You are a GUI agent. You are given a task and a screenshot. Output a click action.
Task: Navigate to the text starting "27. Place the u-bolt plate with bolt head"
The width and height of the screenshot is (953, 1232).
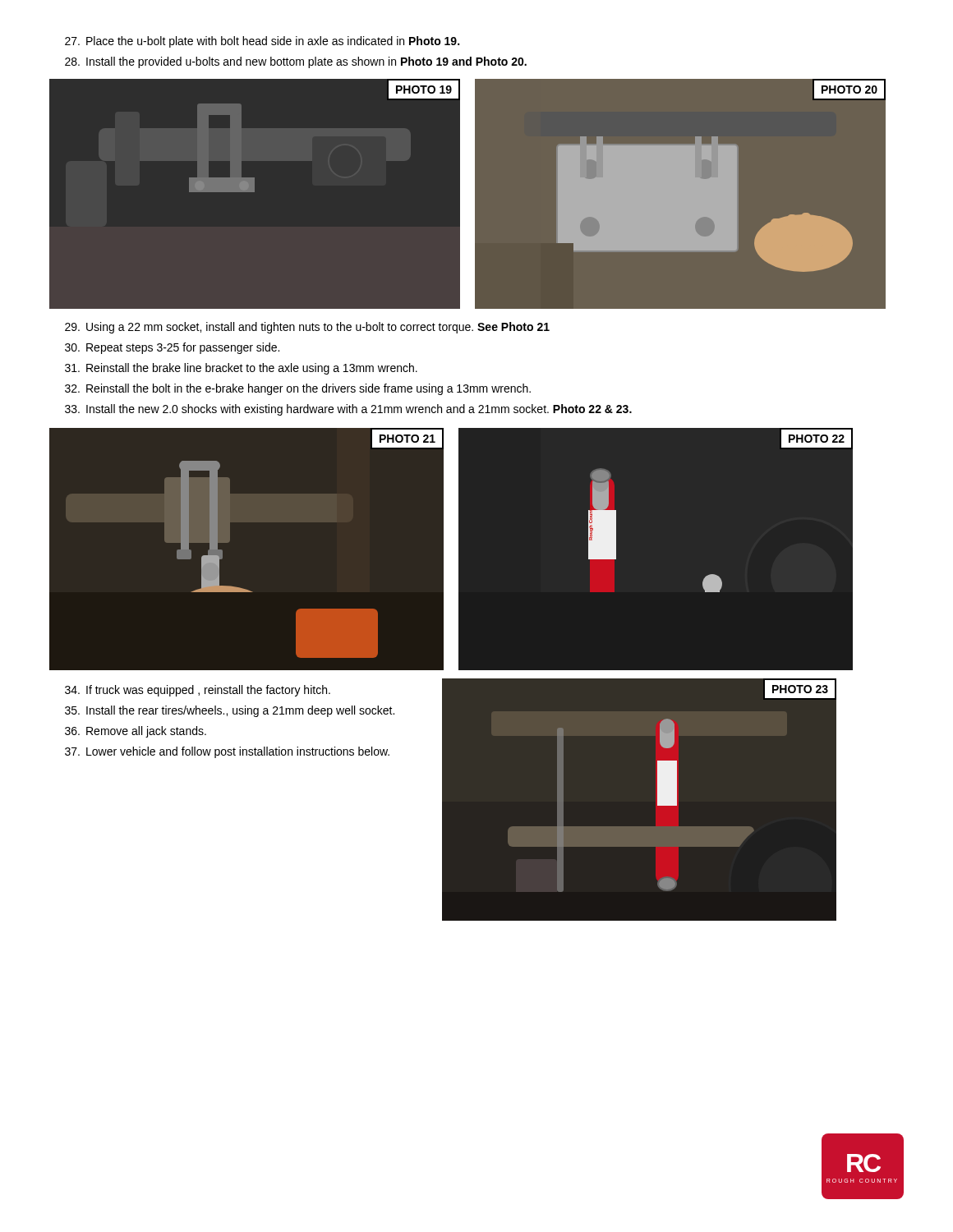[255, 42]
